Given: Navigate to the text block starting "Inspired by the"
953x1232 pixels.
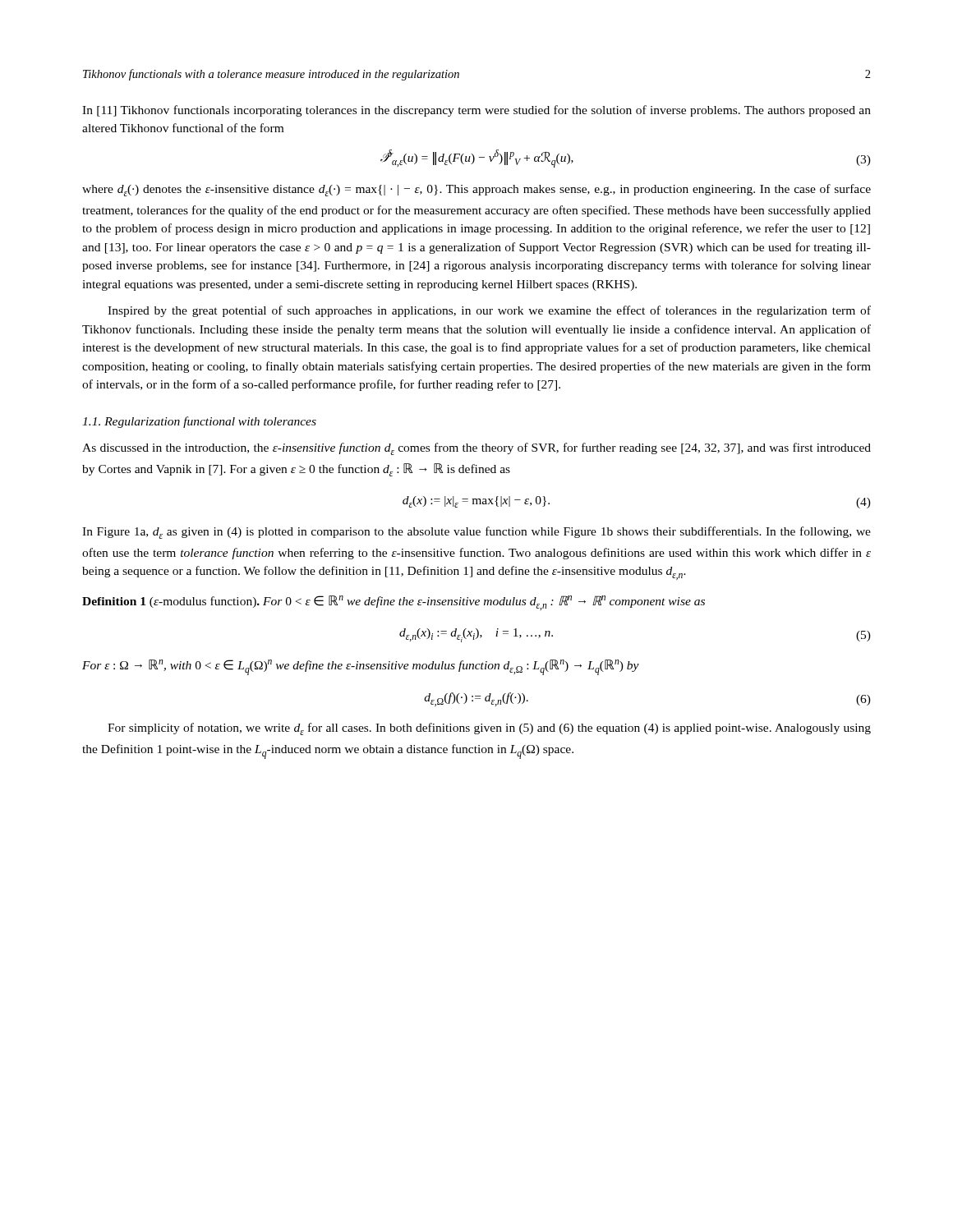Looking at the screenshot, I should 476,348.
